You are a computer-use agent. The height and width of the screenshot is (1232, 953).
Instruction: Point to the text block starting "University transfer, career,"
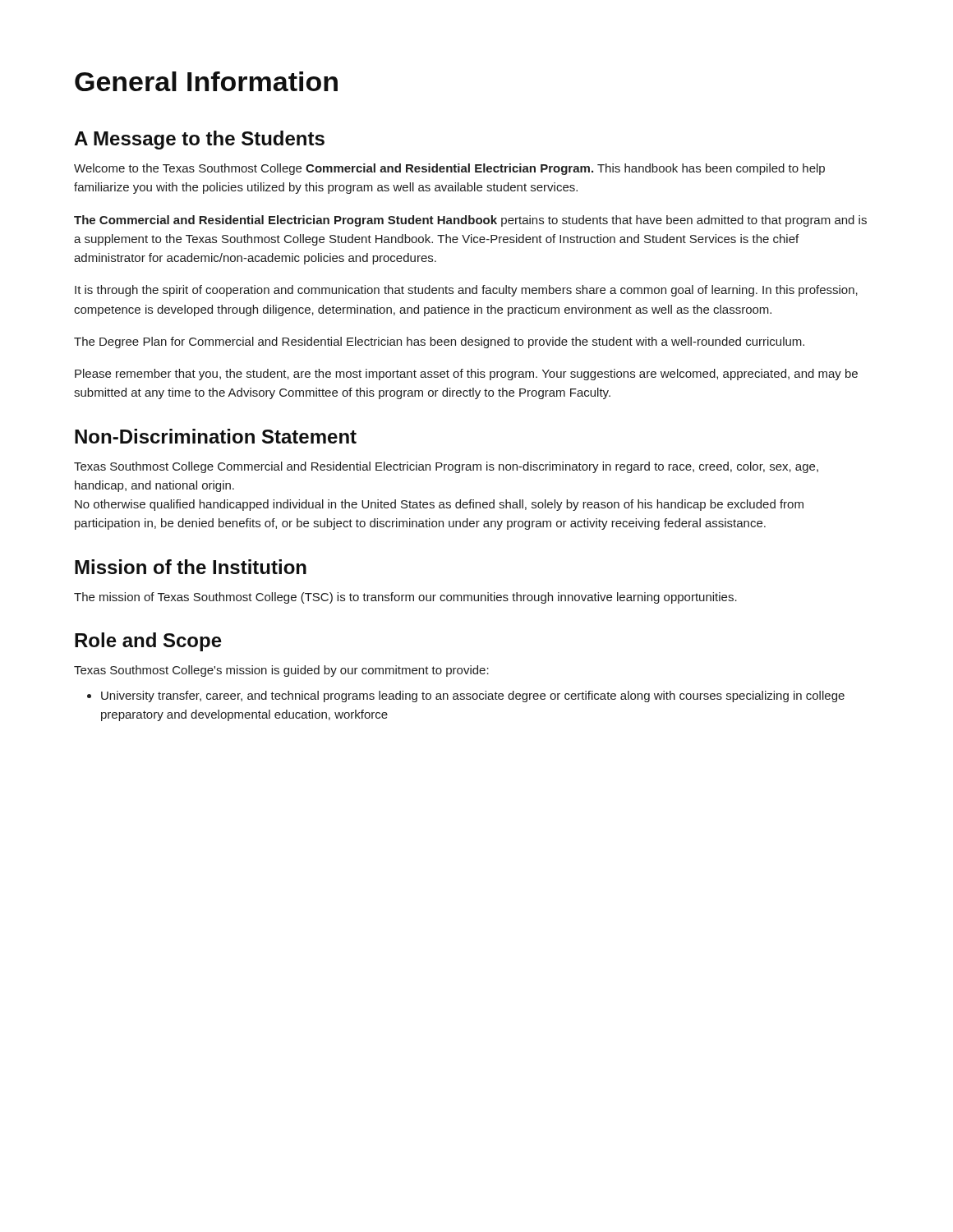472,705
